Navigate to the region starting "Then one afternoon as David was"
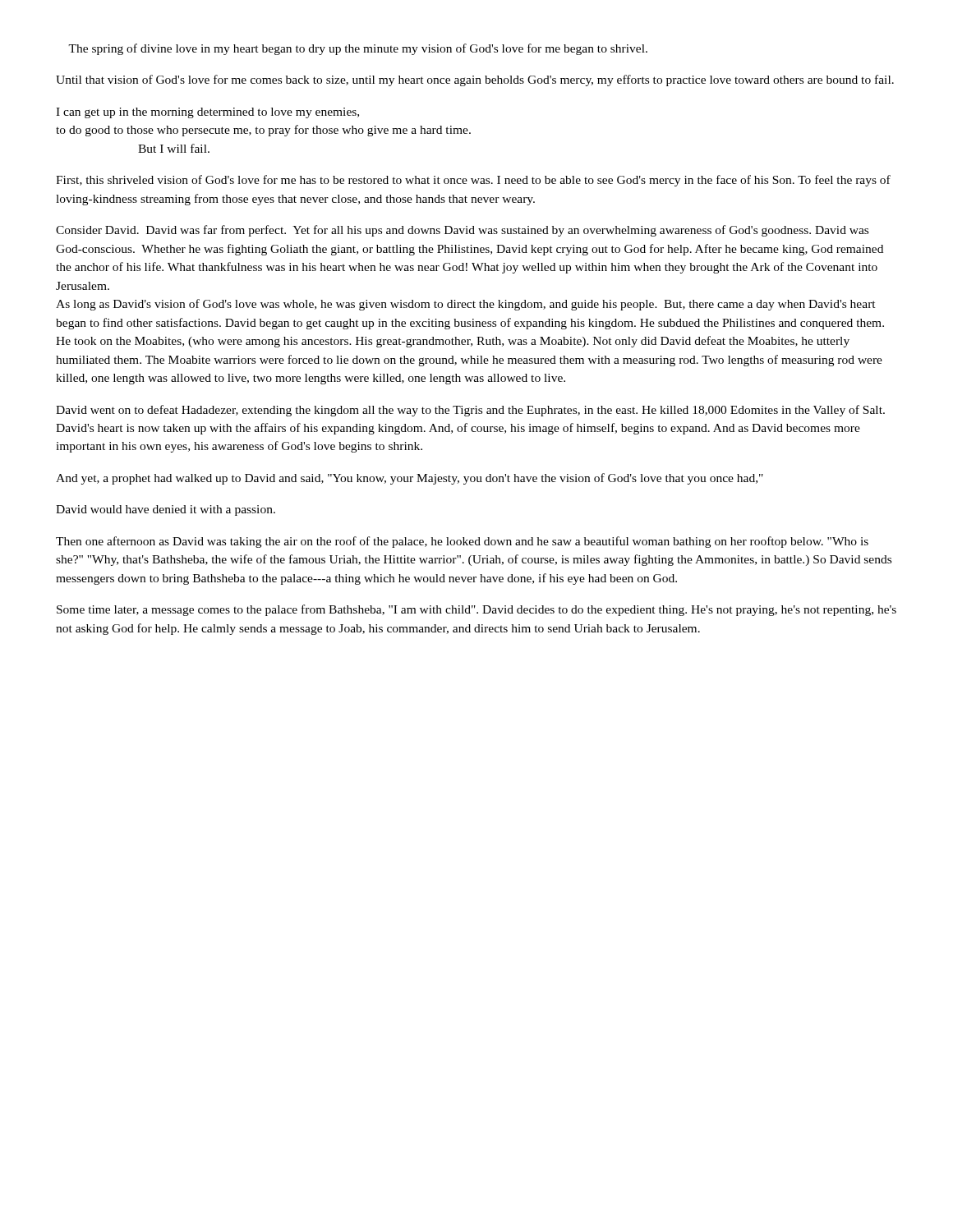The width and height of the screenshot is (953, 1232). coord(474,559)
